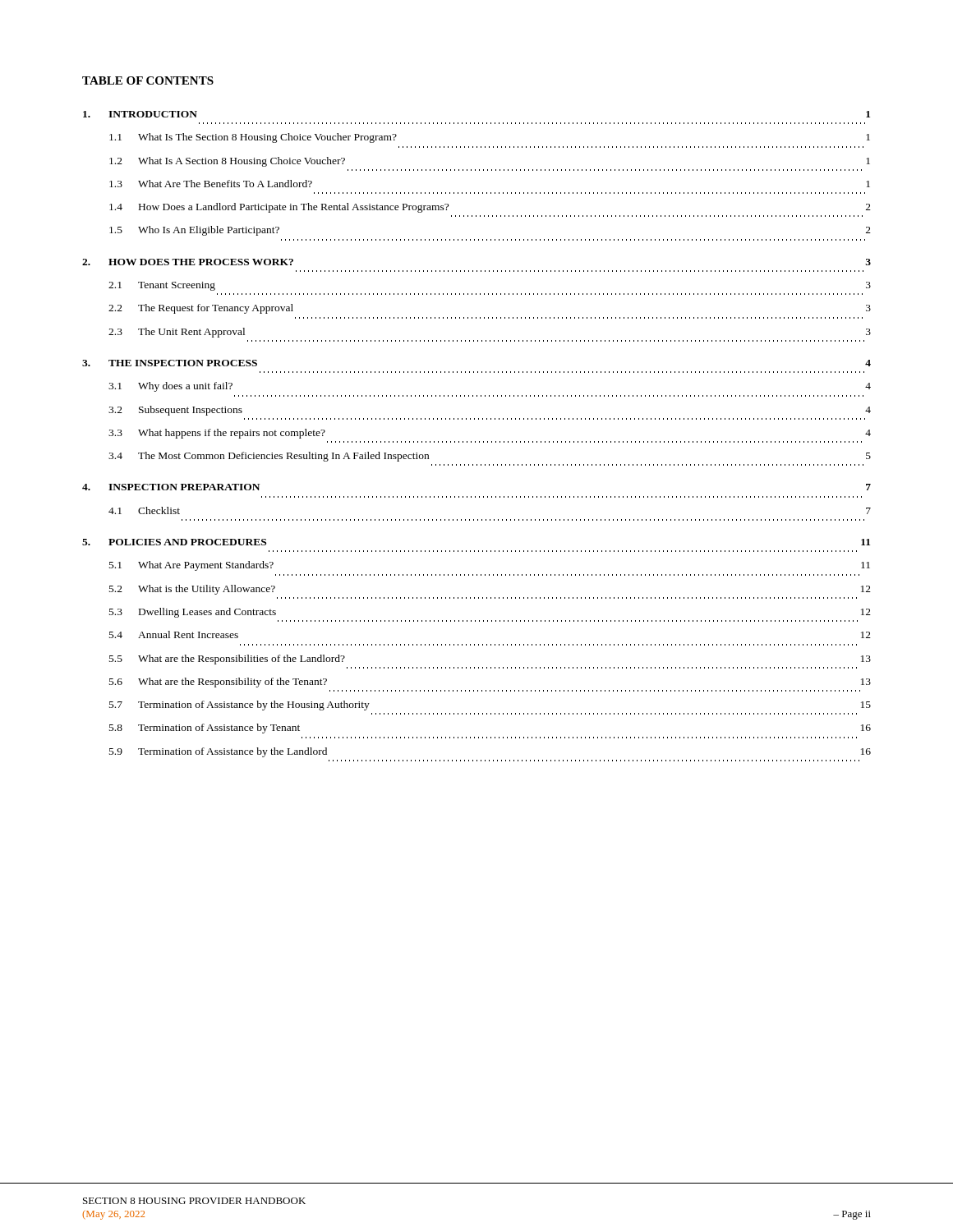Select the text starting "5.5 What are the Responsibilities of the"
This screenshot has width=953, height=1232.
[476, 659]
